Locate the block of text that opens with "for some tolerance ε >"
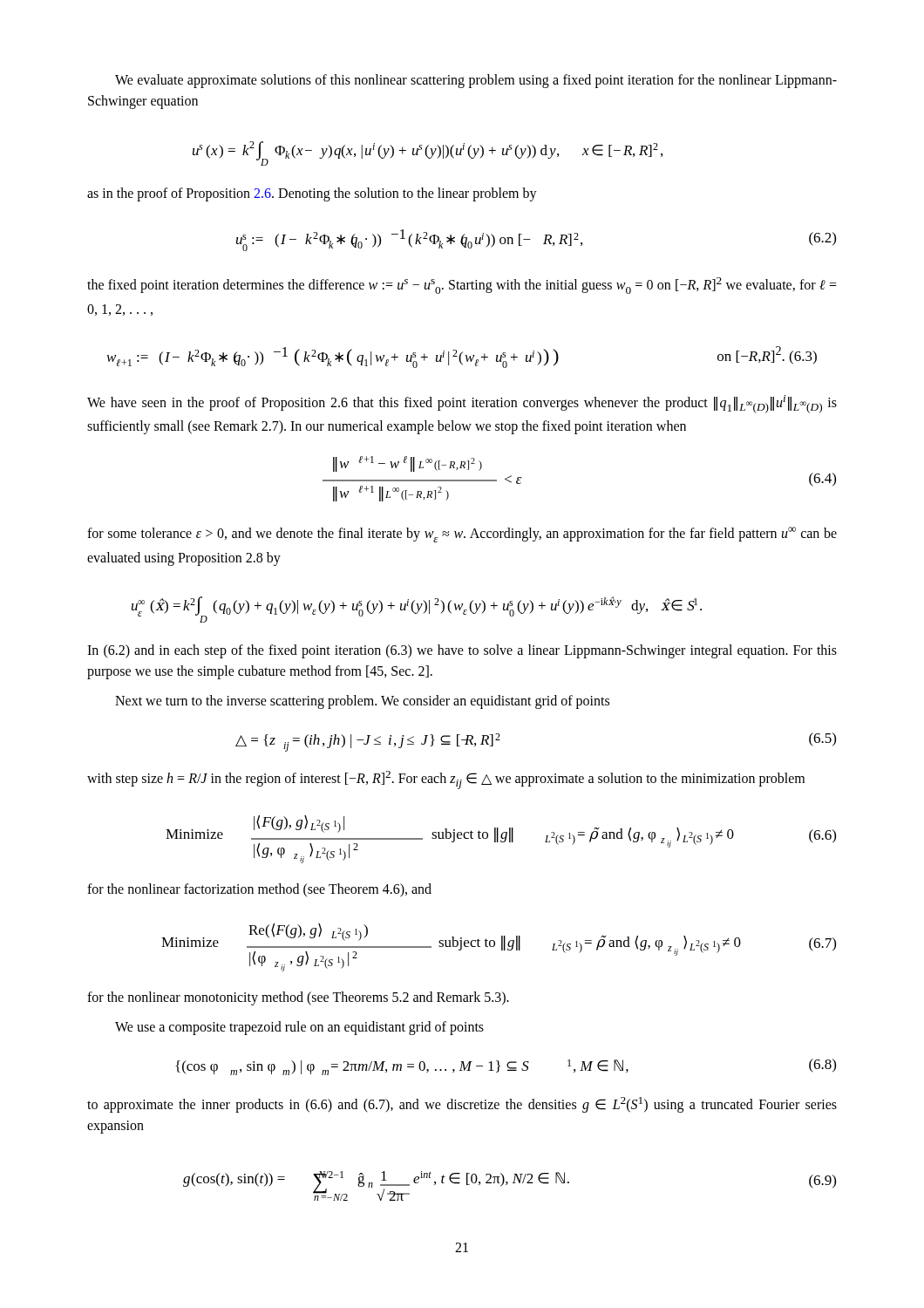The height and width of the screenshot is (1308, 924). click(462, 544)
